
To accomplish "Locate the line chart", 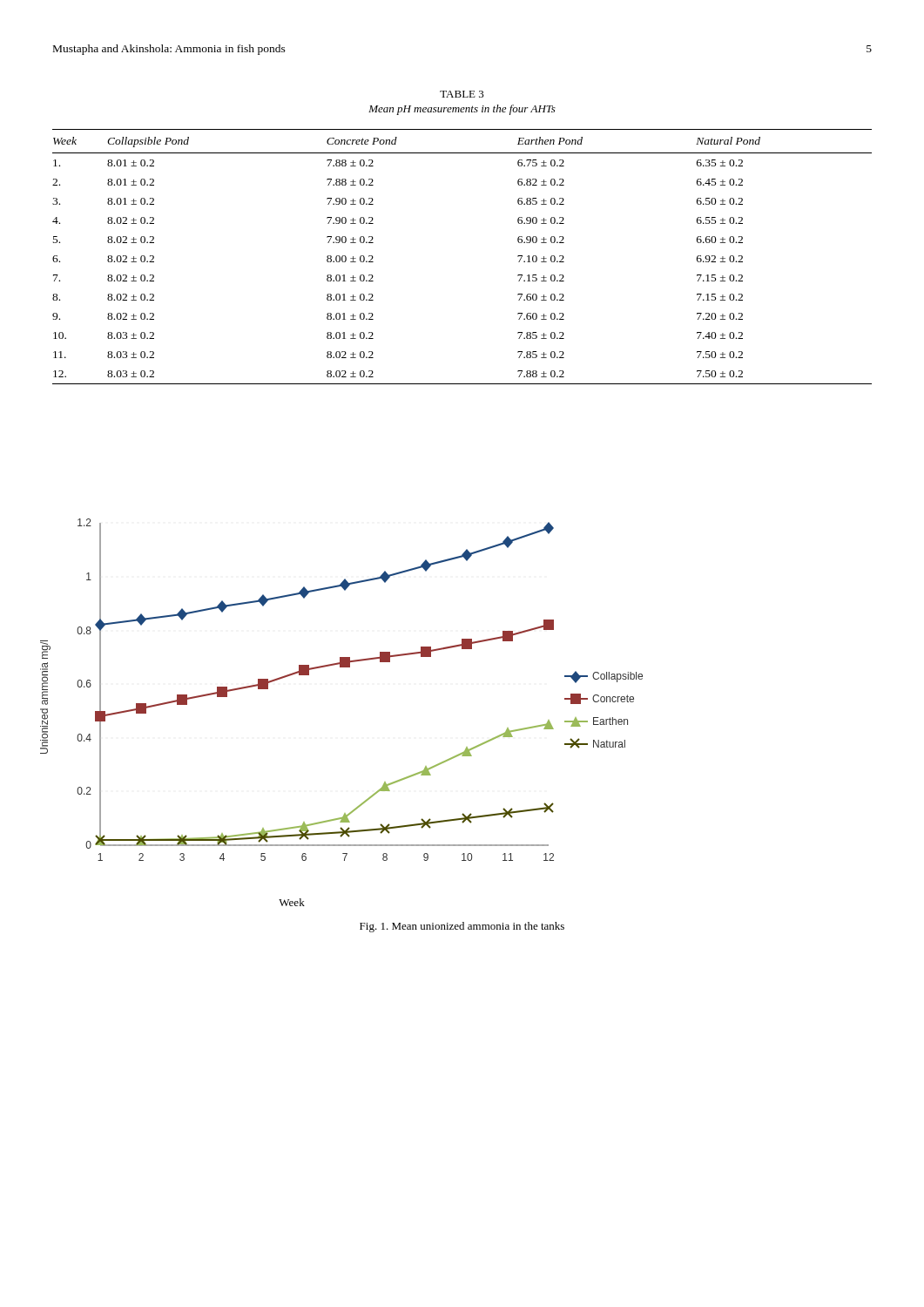I will 353,706.
